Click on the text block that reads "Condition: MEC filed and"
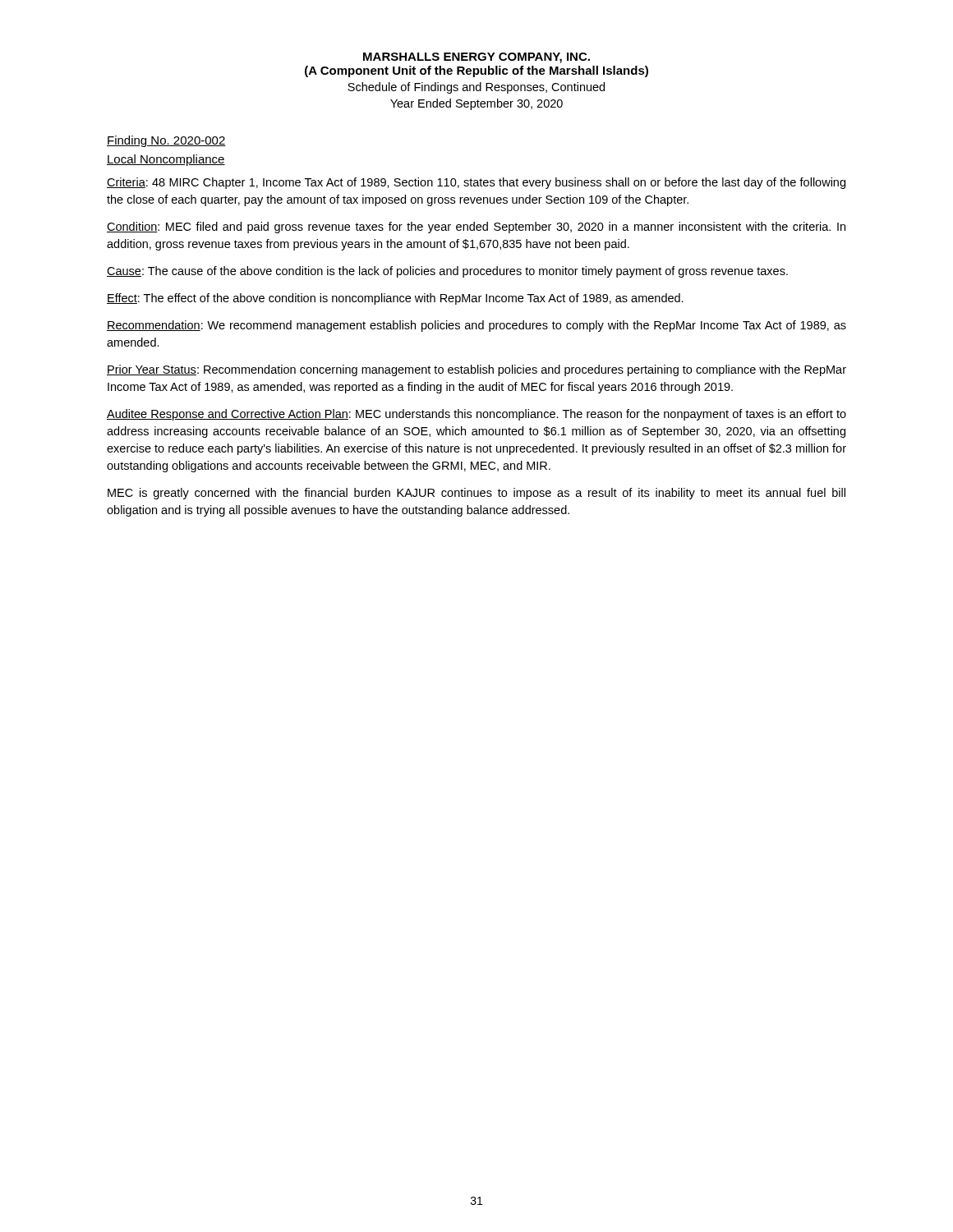The image size is (953, 1232). click(x=476, y=235)
